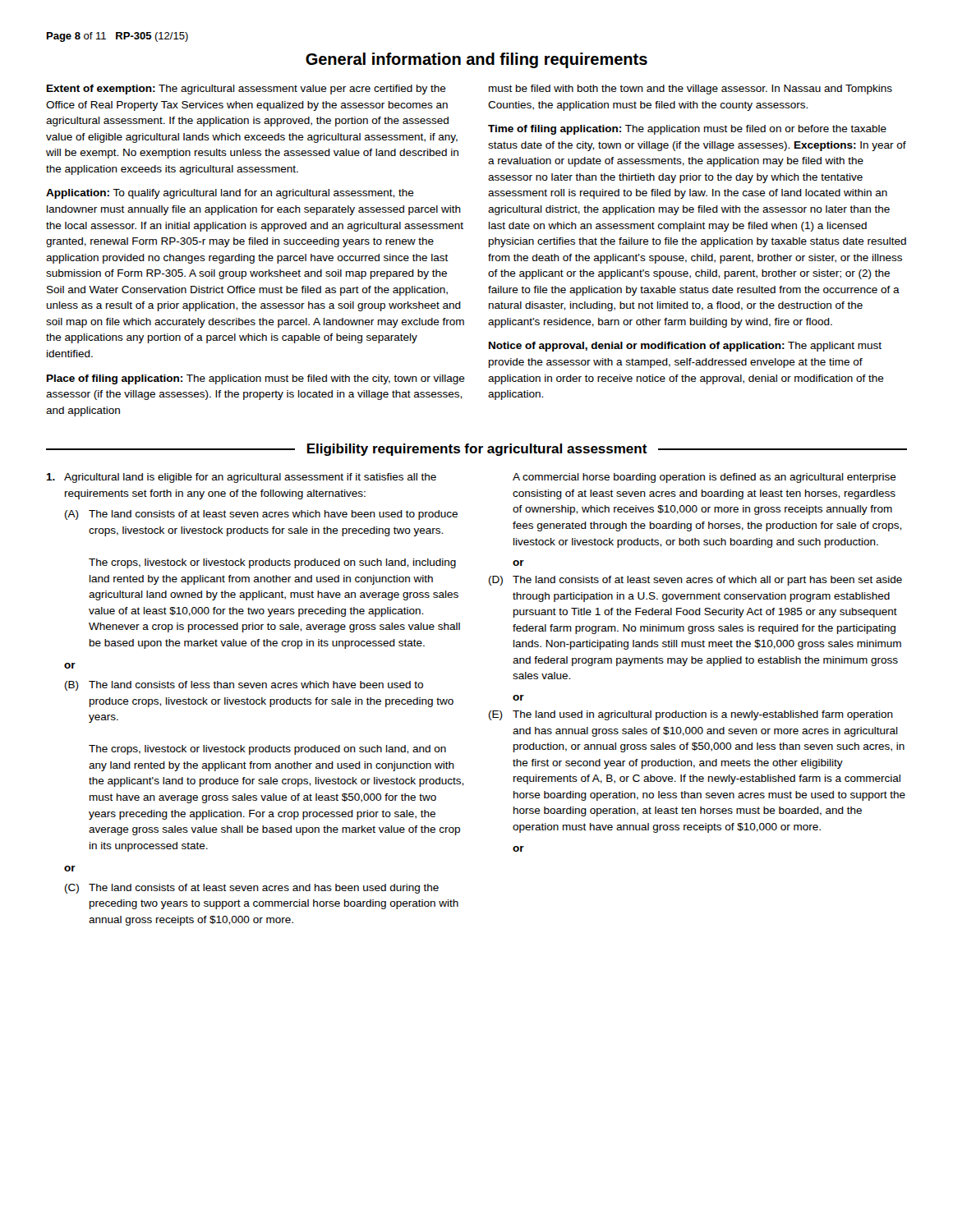This screenshot has width=953, height=1232.
Task: Find the element starting "Eligibility requirements for agricultural assessment"
Action: point(476,449)
